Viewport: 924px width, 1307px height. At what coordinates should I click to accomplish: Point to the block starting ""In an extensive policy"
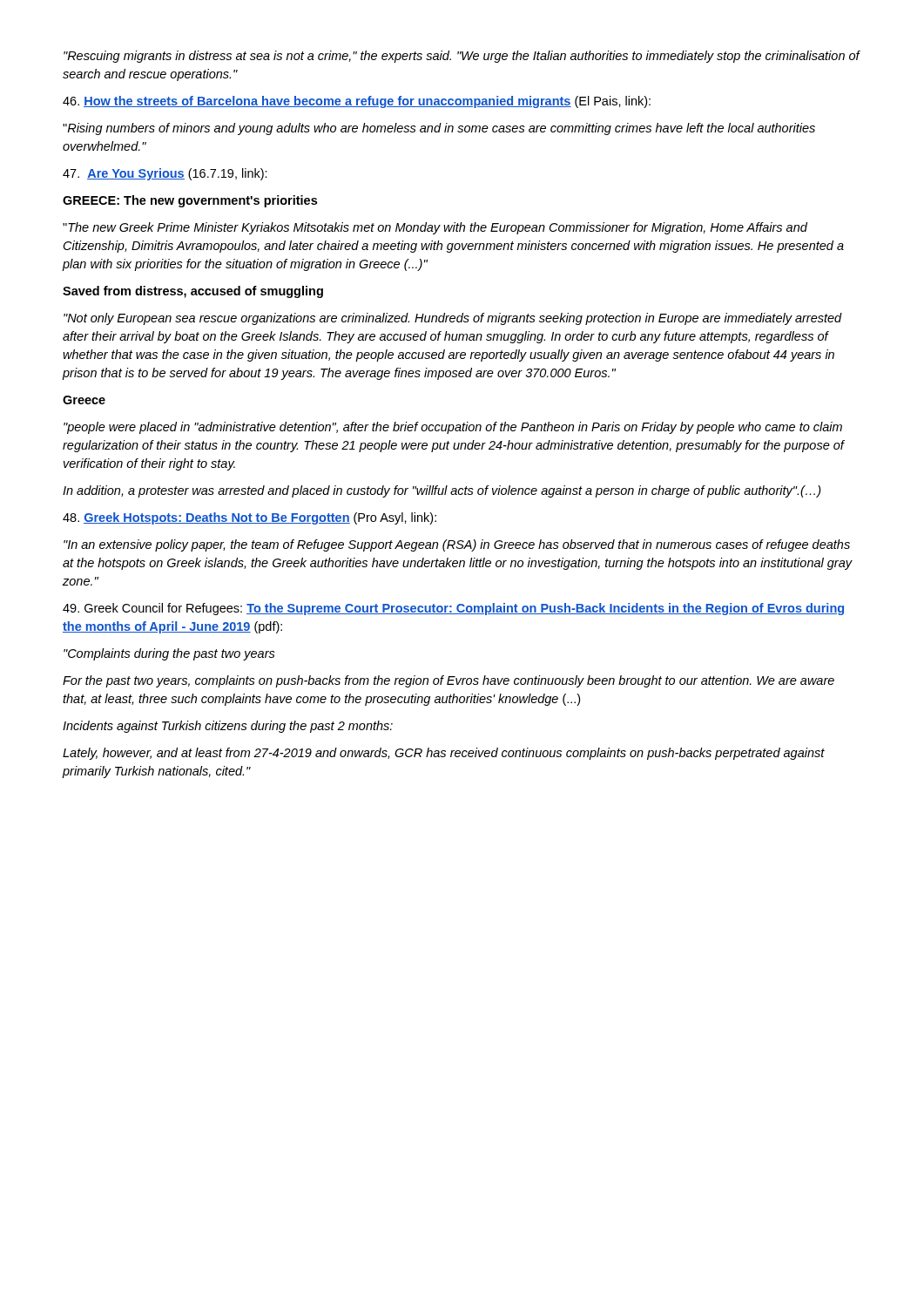462,564
